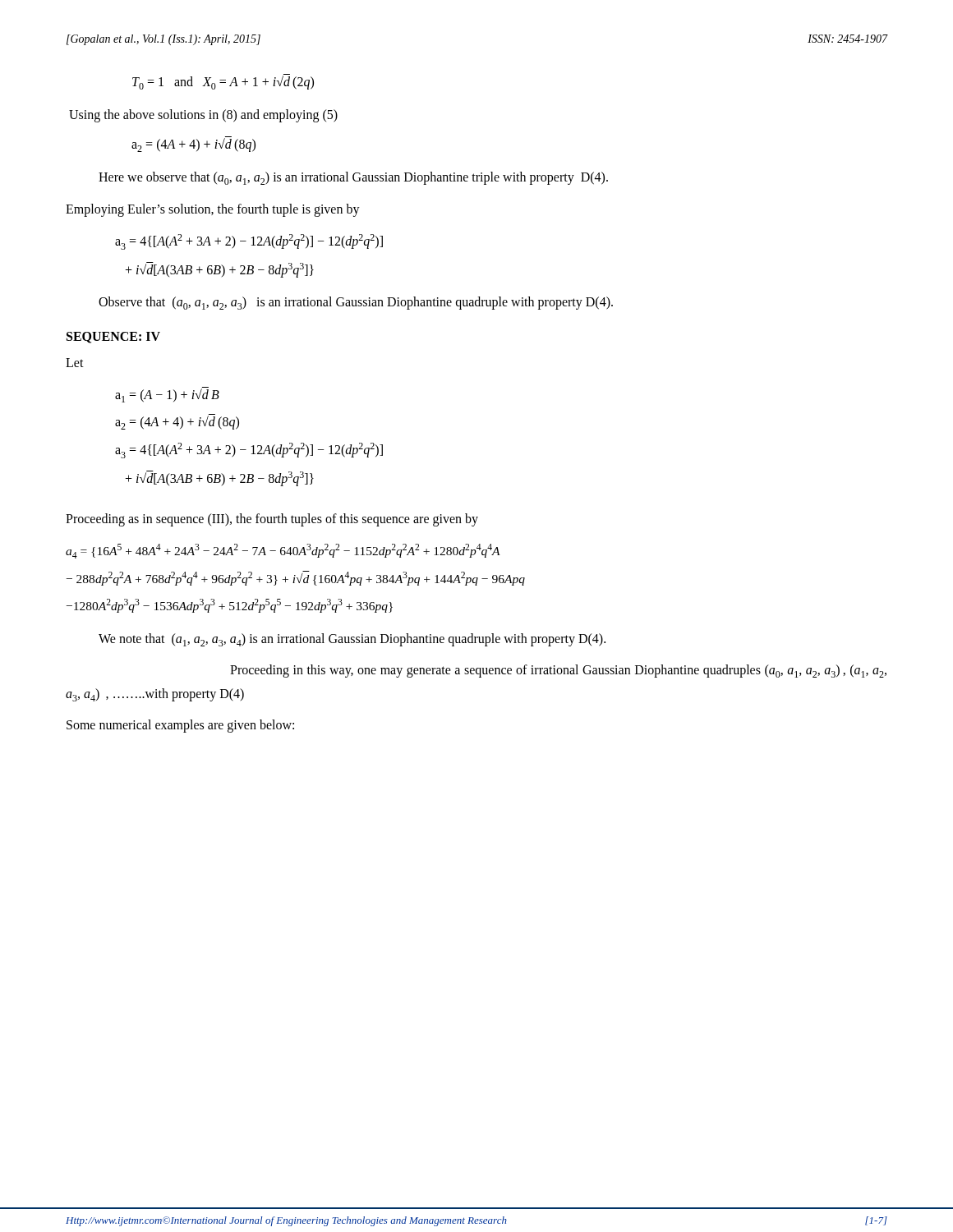
Task: Locate the region starting "Using the above solutions"
Action: tap(202, 114)
